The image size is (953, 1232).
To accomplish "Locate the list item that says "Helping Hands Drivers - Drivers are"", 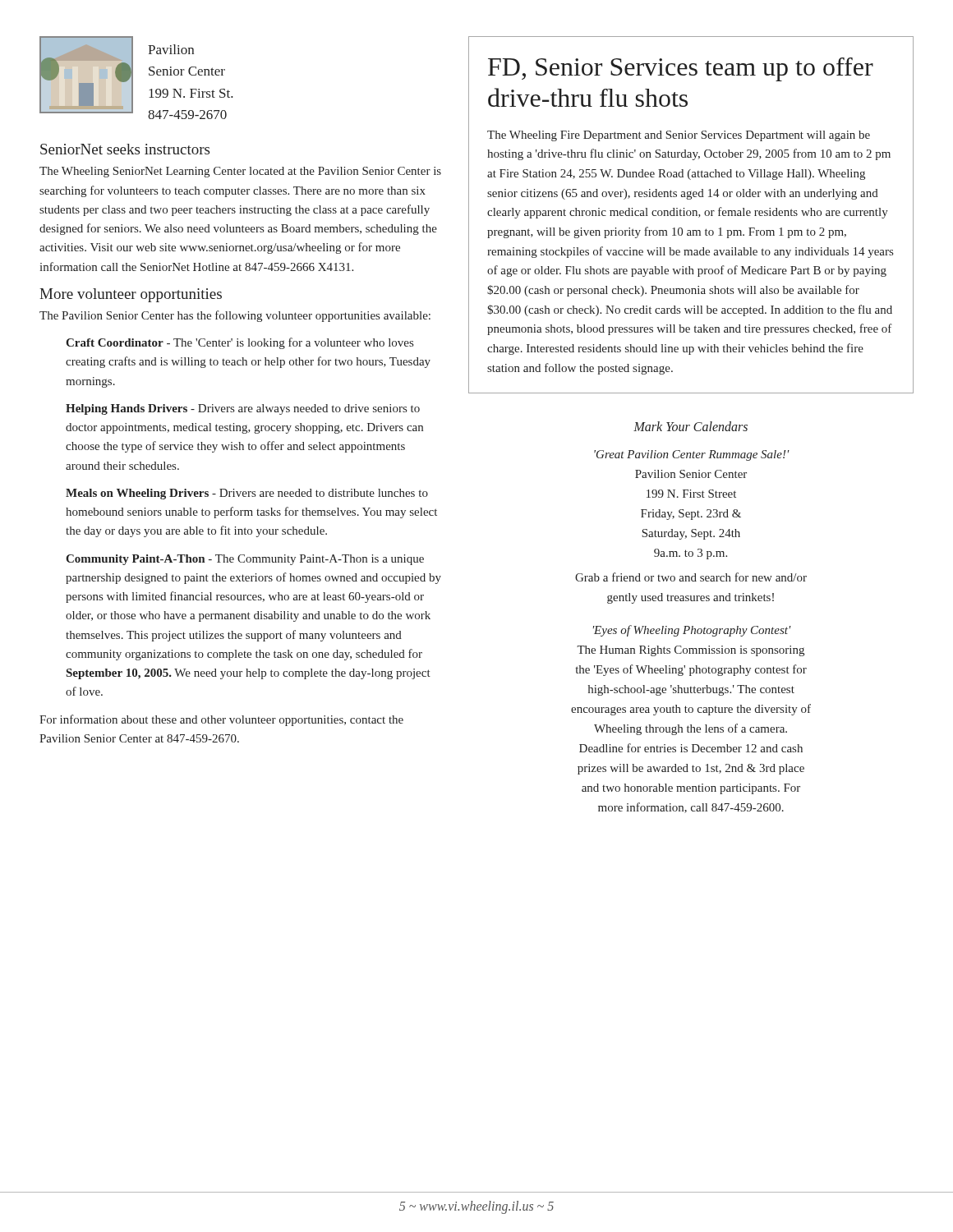I will point(245,437).
